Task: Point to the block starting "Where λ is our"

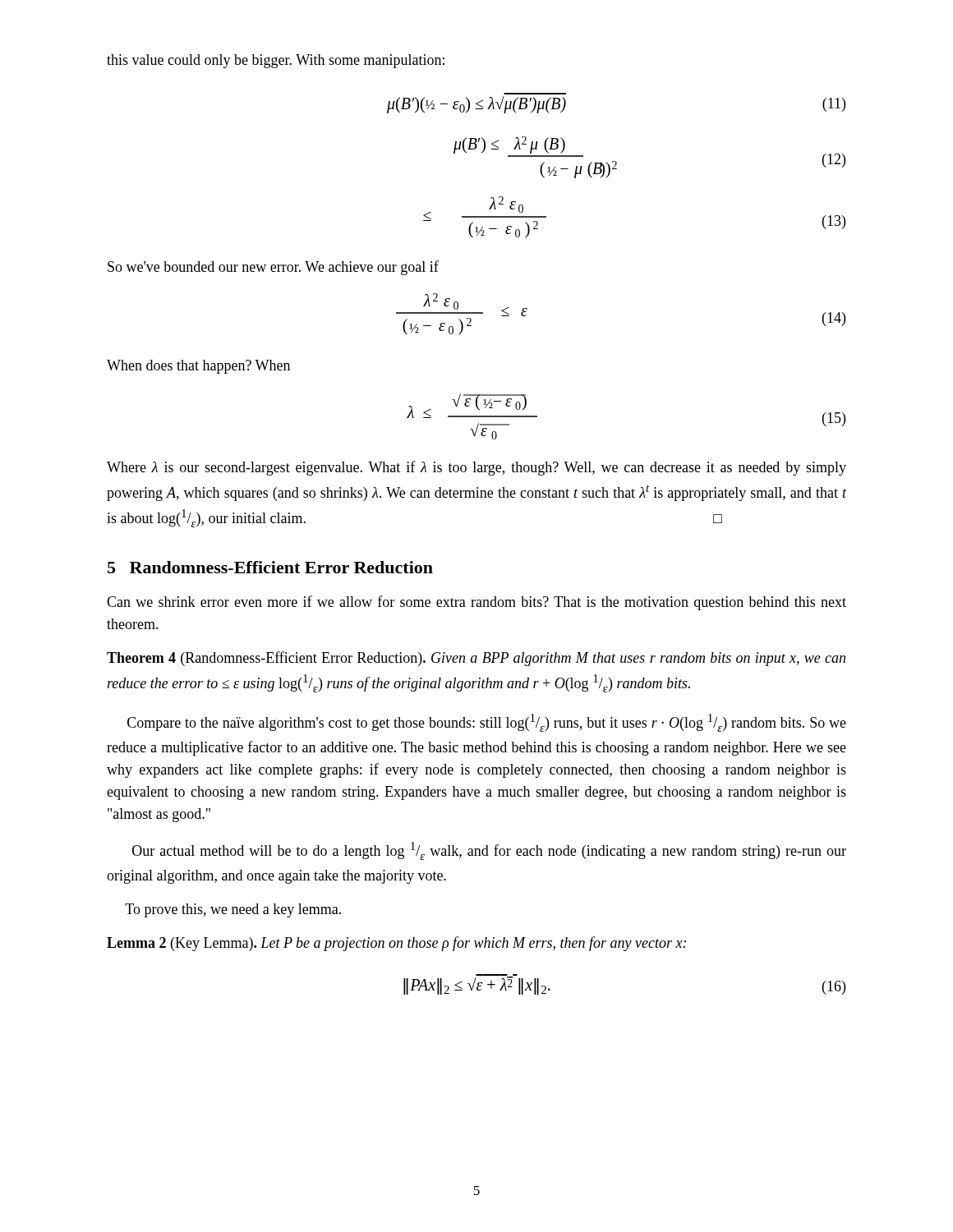Action: pyautogui.click(x=476, y=495)
